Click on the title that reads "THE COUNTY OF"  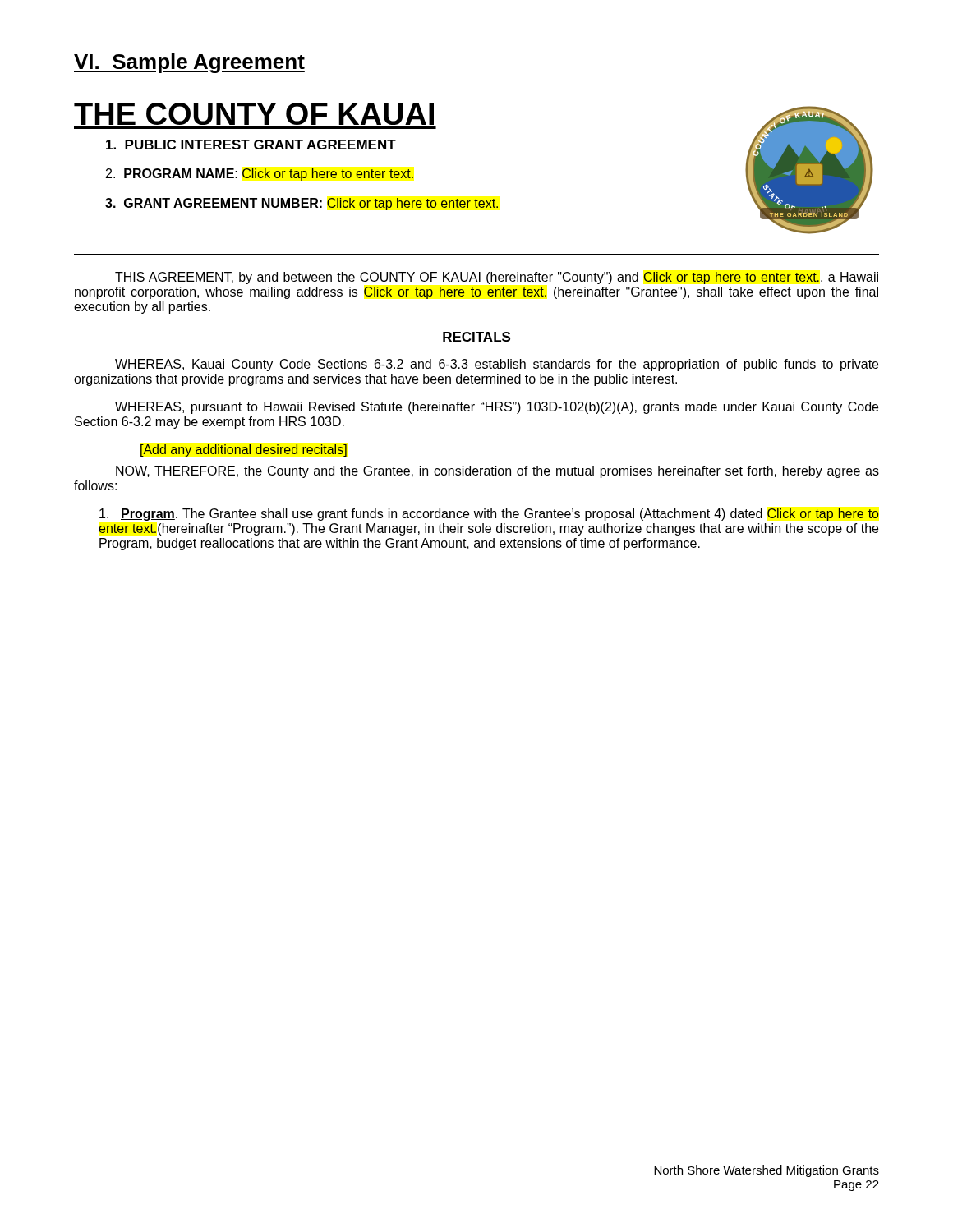(255, 115)
